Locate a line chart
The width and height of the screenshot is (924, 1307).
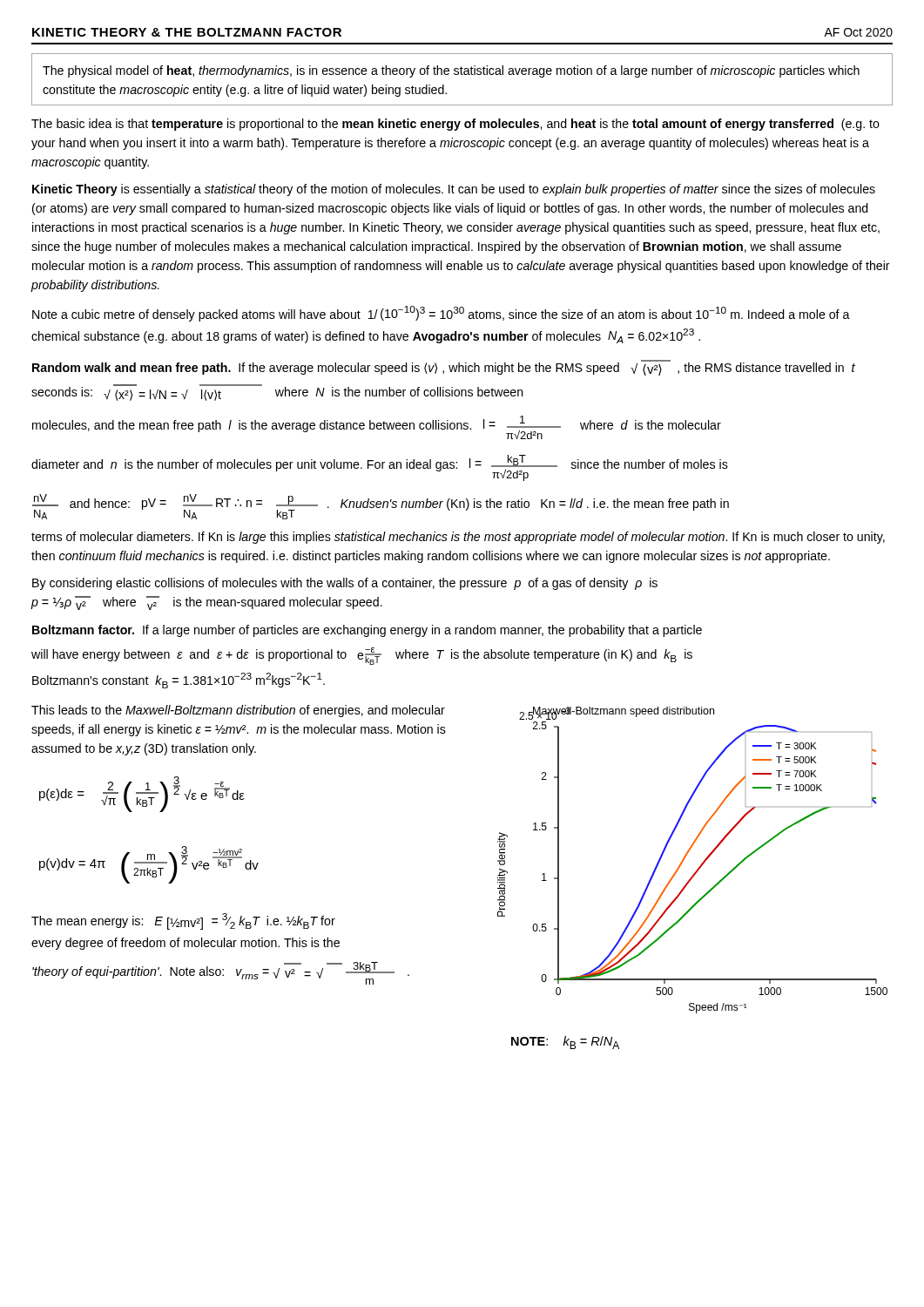pos(702,863)
